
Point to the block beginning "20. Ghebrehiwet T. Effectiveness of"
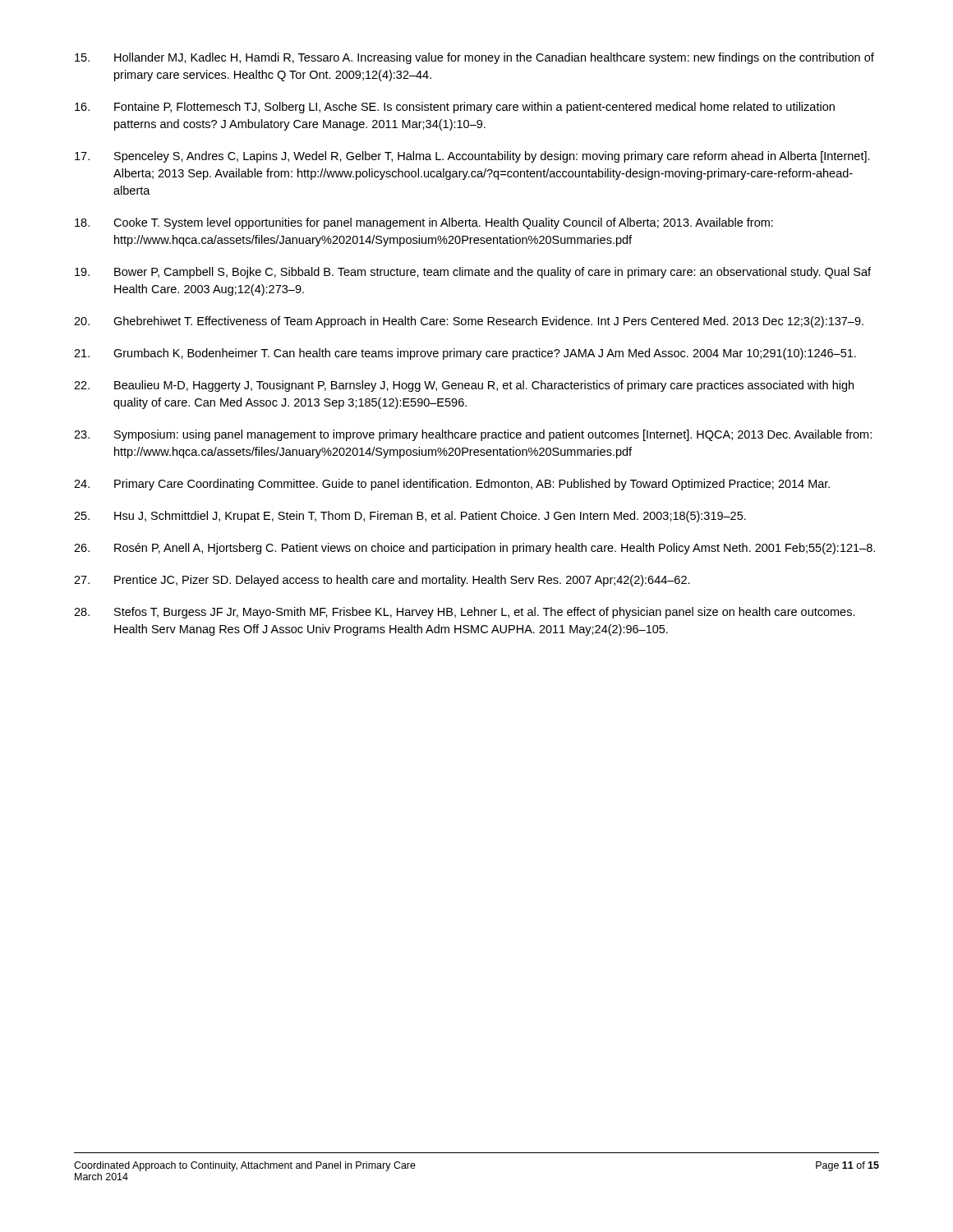(476, 322)
